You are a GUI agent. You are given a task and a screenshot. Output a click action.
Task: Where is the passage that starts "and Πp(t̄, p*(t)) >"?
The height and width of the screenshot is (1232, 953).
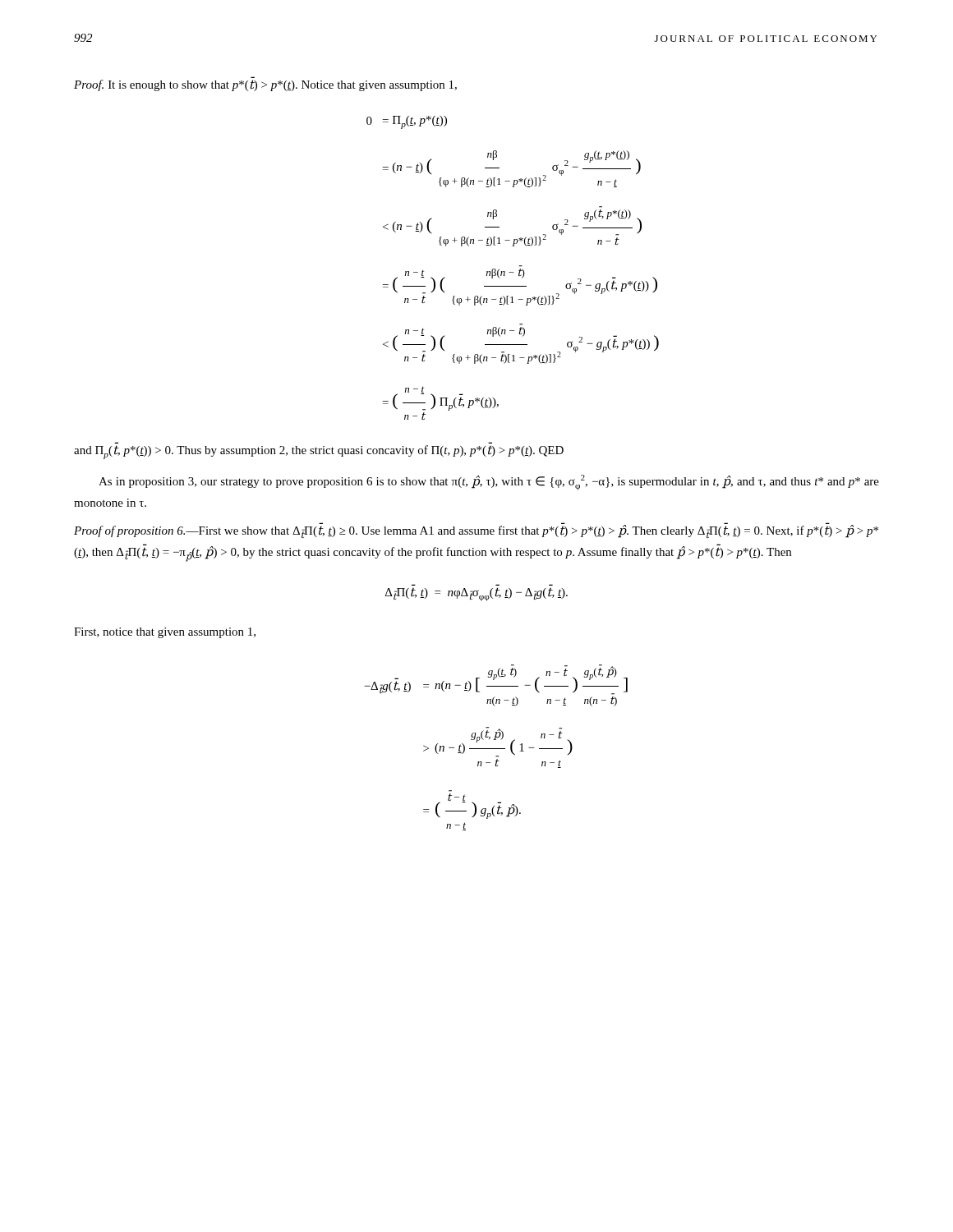coord(319,451)
